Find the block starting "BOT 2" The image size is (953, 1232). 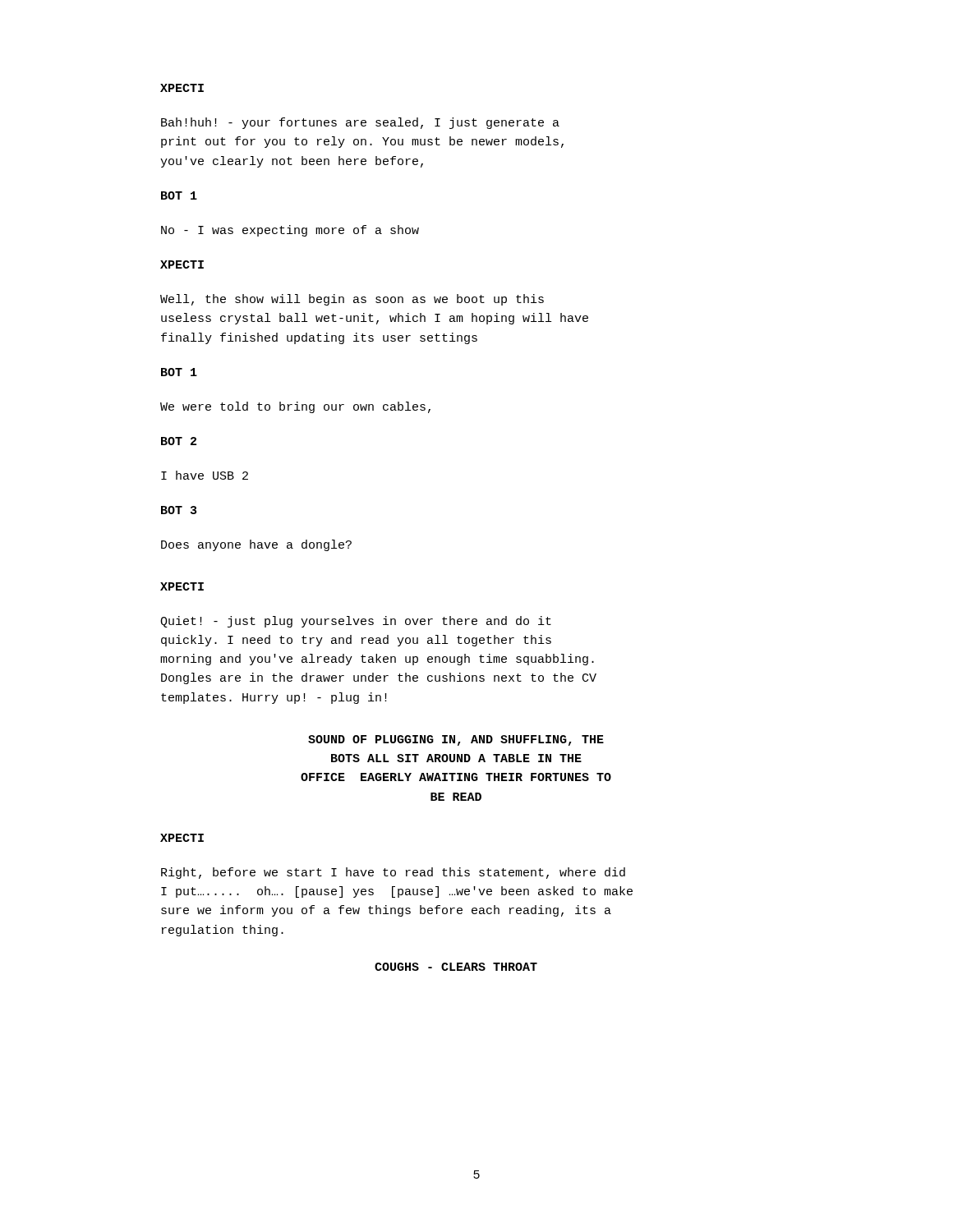coord(179,442)
